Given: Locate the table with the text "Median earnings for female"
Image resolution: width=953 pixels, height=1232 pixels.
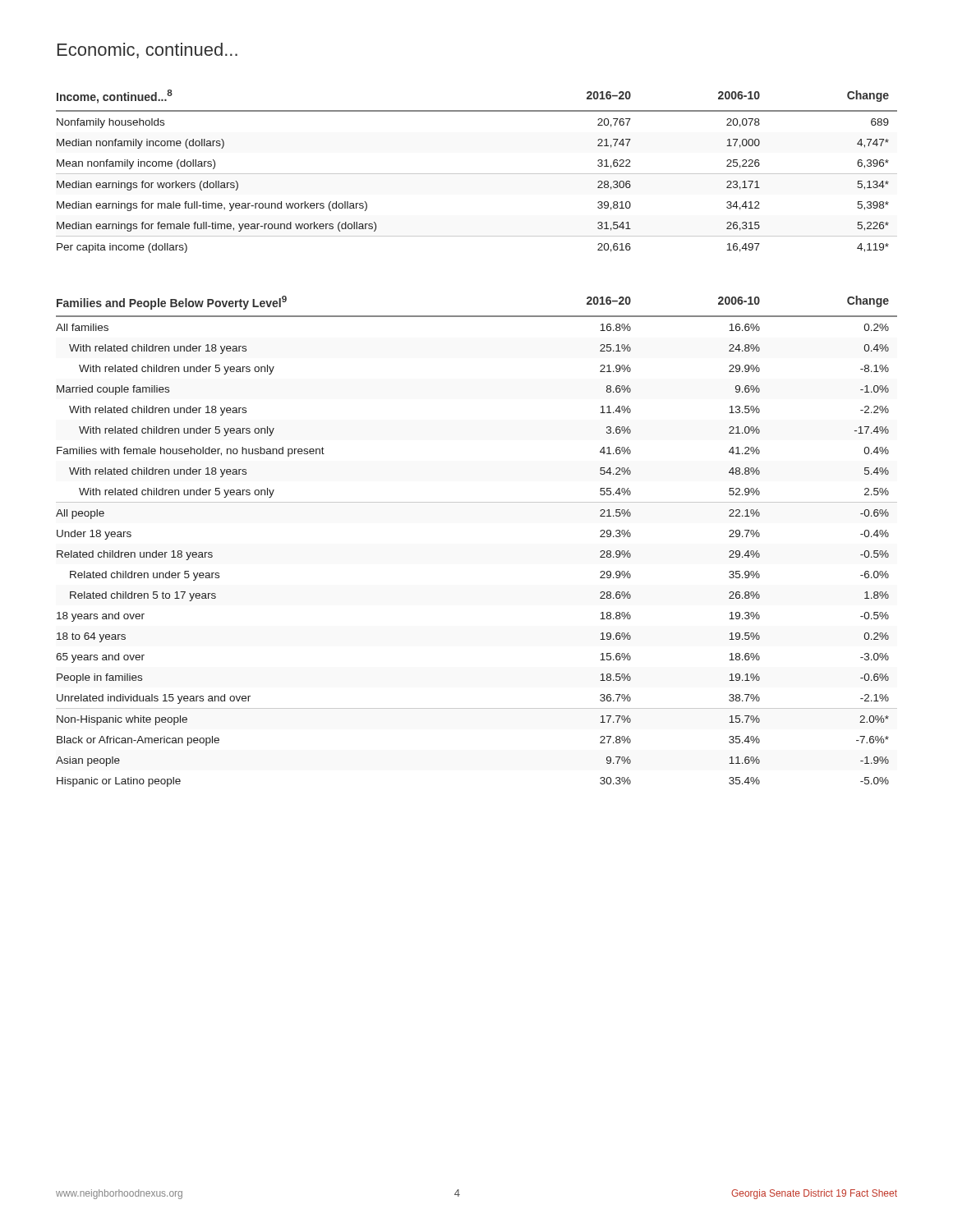Looking at the screenshot, I should [x=476, y=169].
